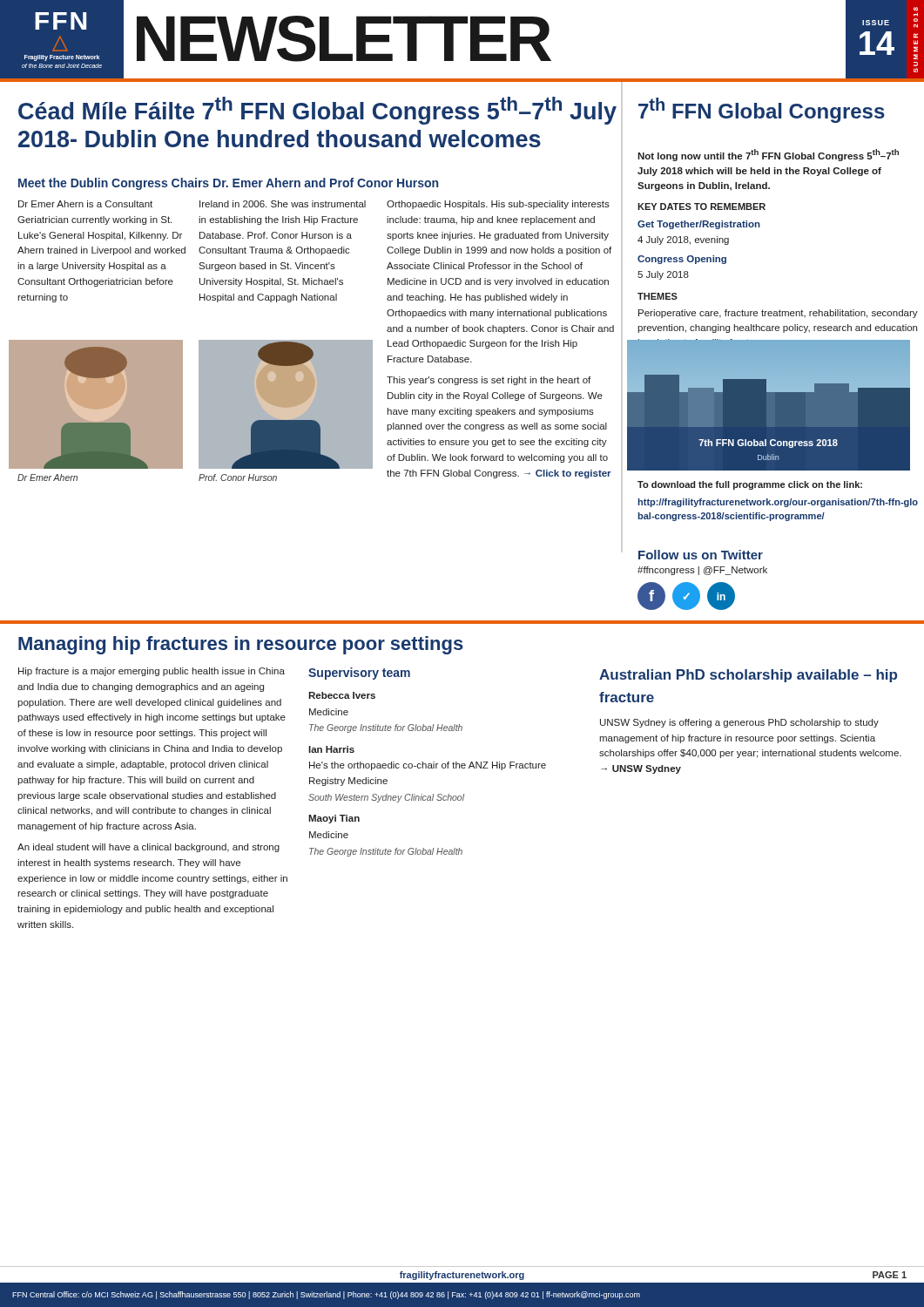Point to the passage starting "Dr Emer Ahern is a Consultant Geriatrician"

point(105,251)
